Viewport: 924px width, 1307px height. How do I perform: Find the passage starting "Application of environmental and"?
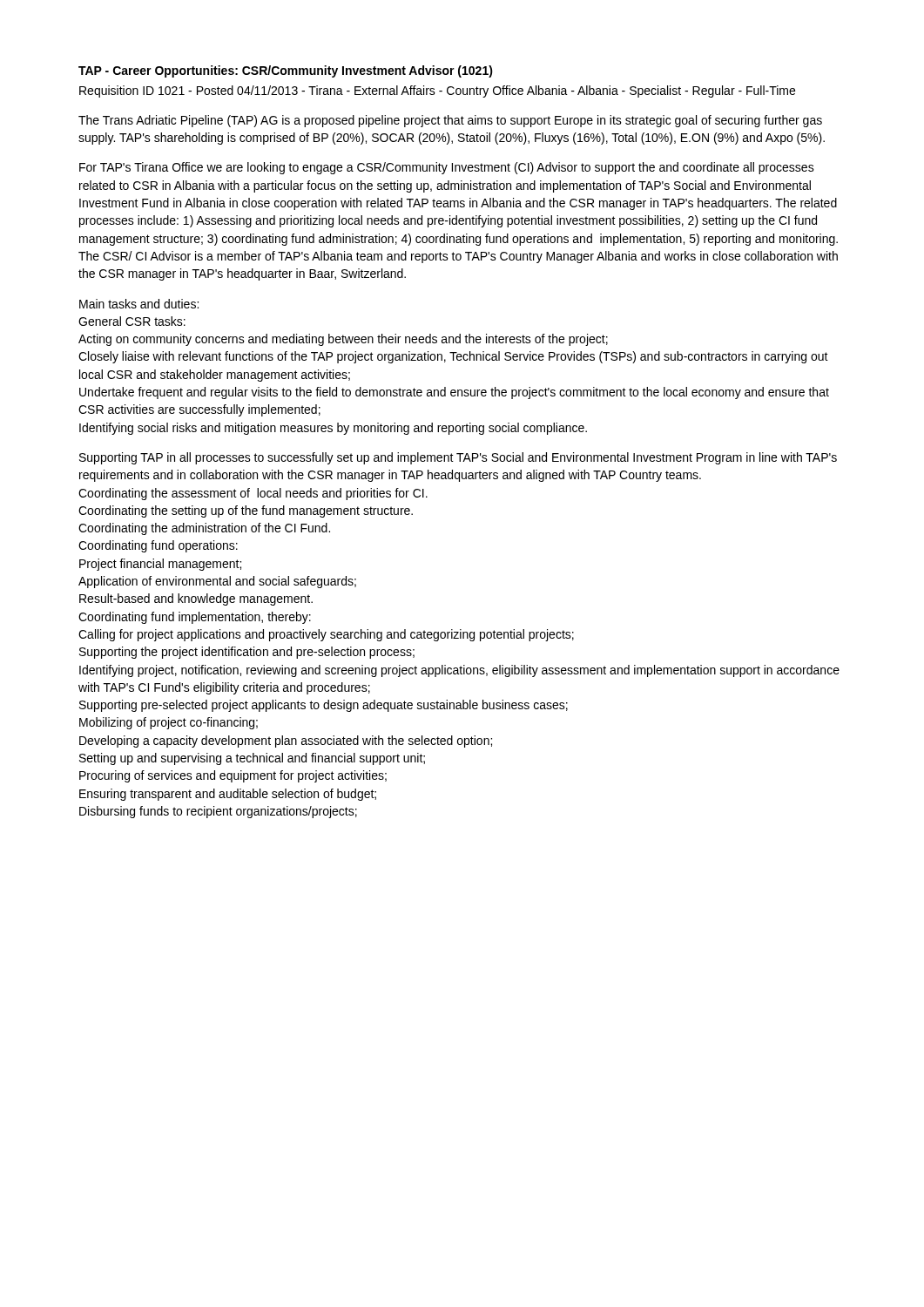click(218, 581)
